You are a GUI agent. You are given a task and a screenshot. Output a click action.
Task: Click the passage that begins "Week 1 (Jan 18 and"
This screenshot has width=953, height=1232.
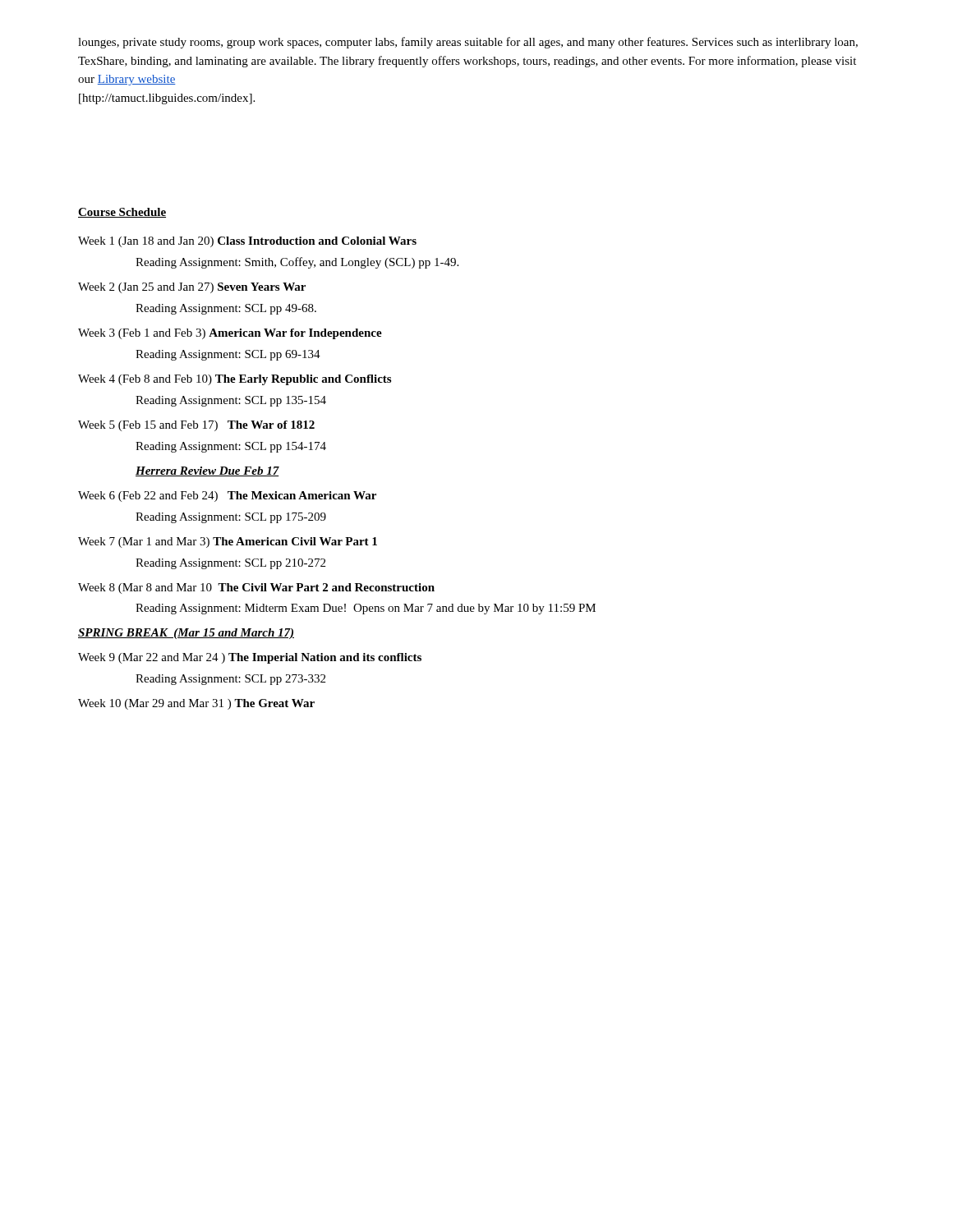[247, 241]
